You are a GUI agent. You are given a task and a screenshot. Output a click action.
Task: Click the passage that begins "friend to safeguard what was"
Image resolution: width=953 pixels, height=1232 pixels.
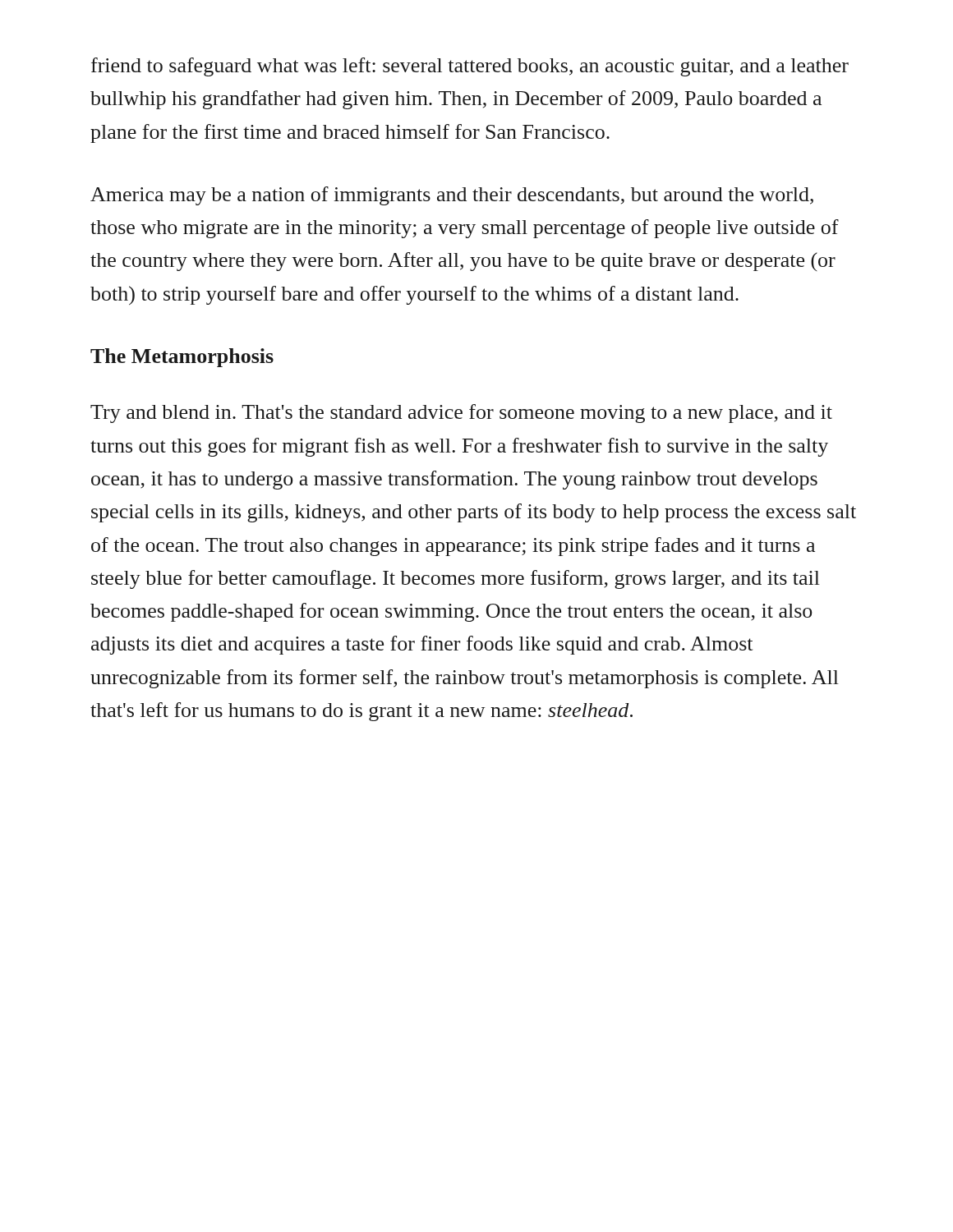click(x=469, y=98)
